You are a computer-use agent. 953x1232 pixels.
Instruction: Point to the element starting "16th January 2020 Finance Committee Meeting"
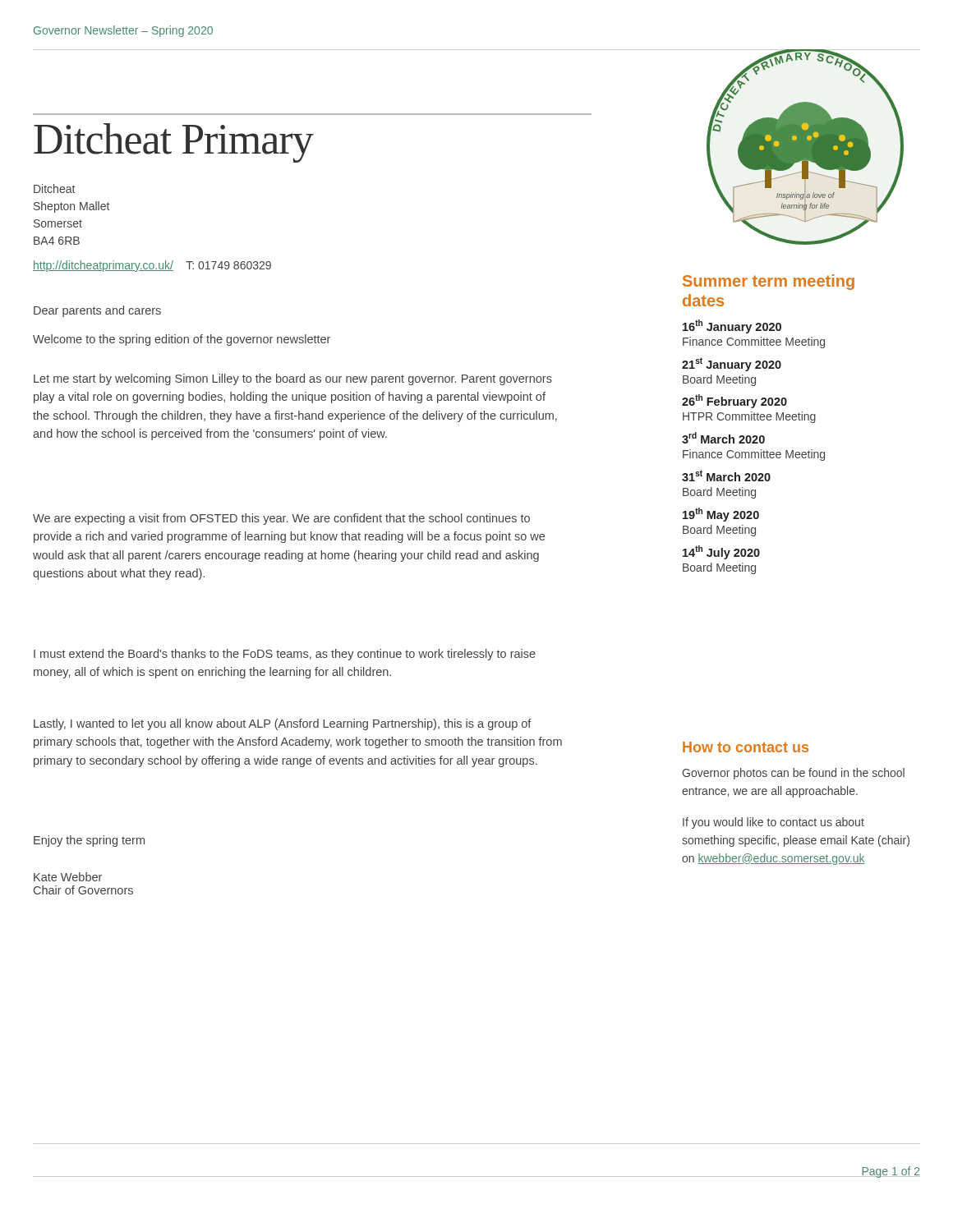pos(801,333)
